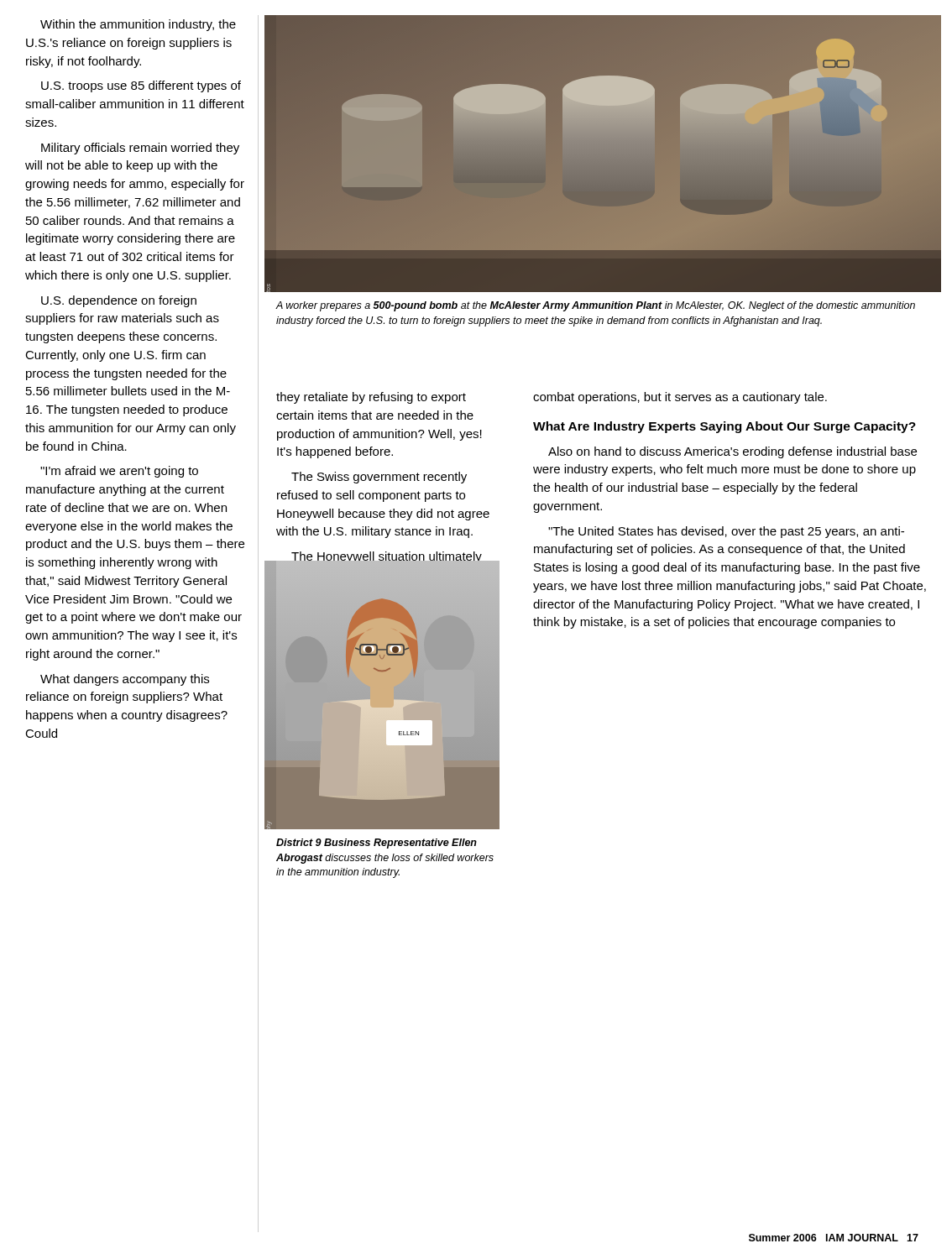Navigate to the text block starting "A worker prepares a 500-pound bomb at the"
The width and height of the screenshot is (952, 1259).
click(x=609, y=313)
